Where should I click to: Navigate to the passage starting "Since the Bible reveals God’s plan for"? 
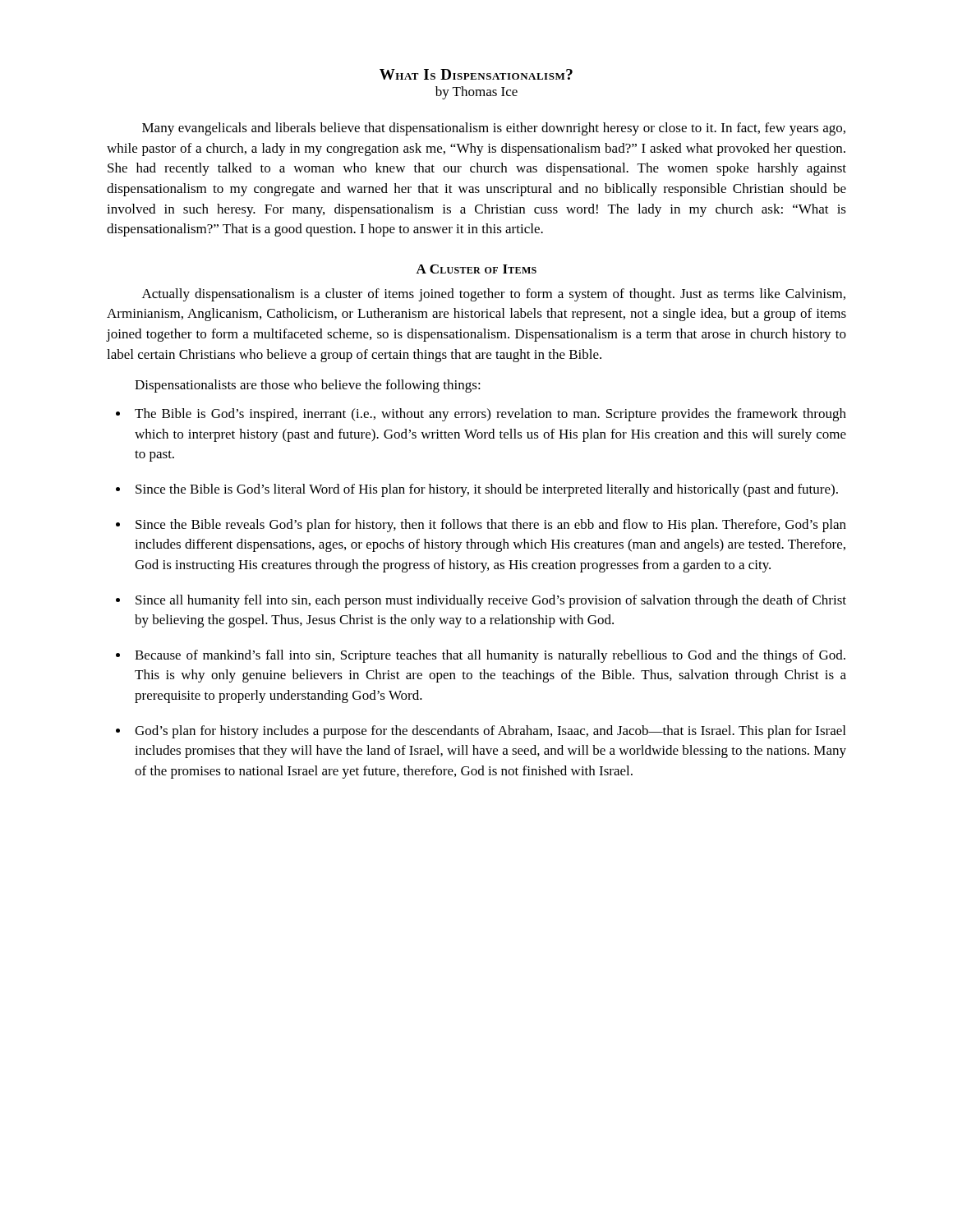click(490, 544)
